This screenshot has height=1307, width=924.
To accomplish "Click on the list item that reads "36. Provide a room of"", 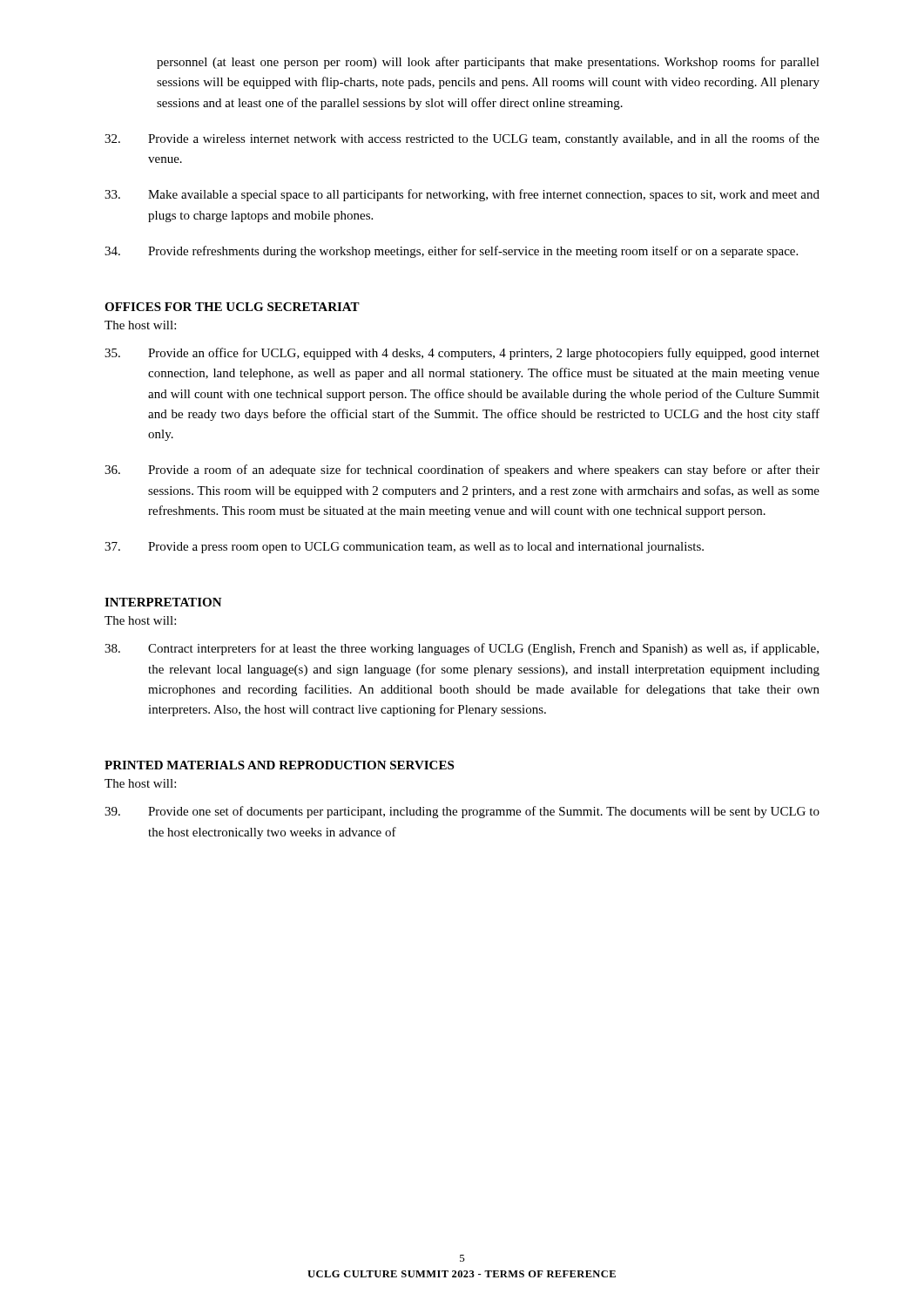I will coord(462,491).
